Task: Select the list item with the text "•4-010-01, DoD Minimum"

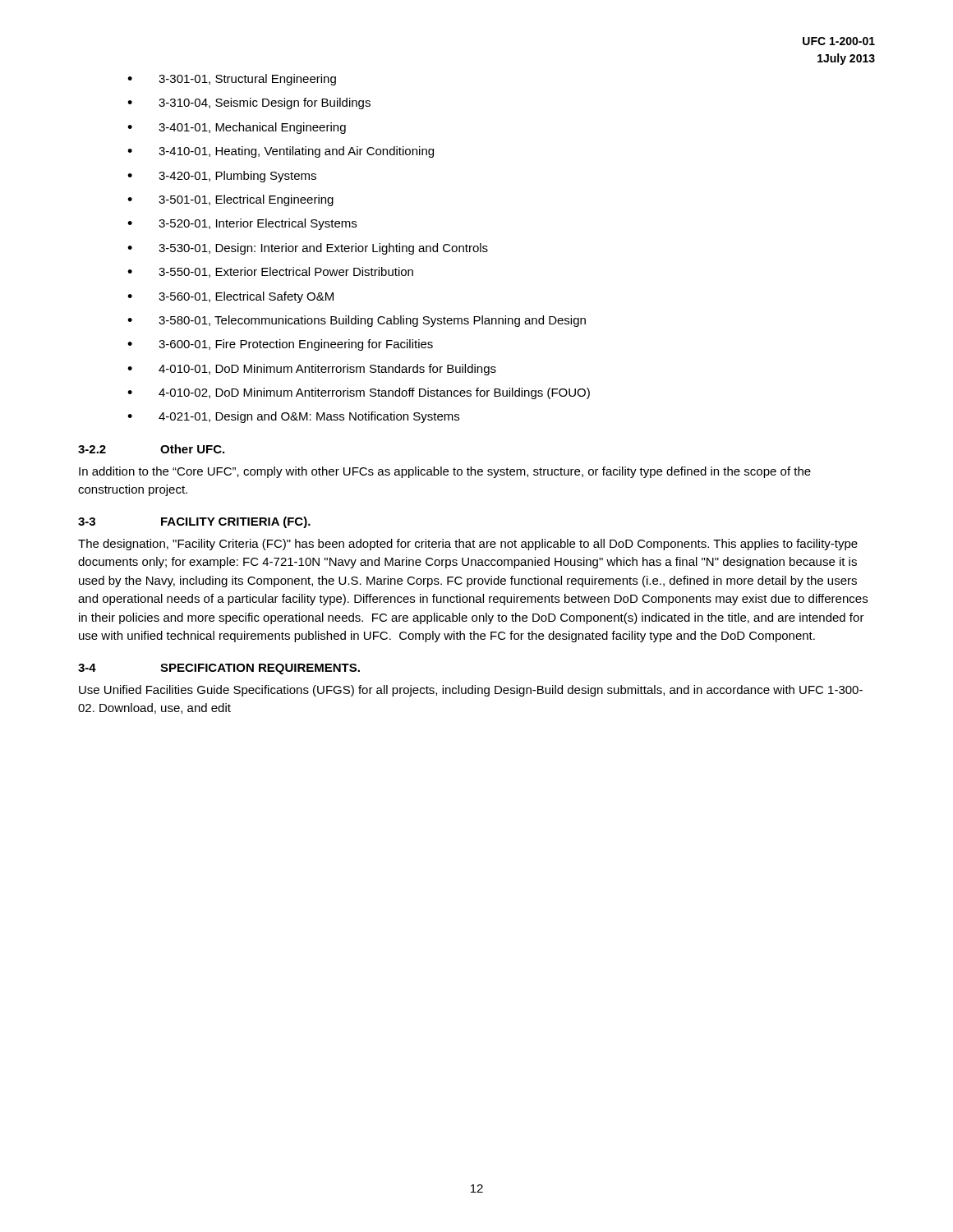Action: coord(476,369)
